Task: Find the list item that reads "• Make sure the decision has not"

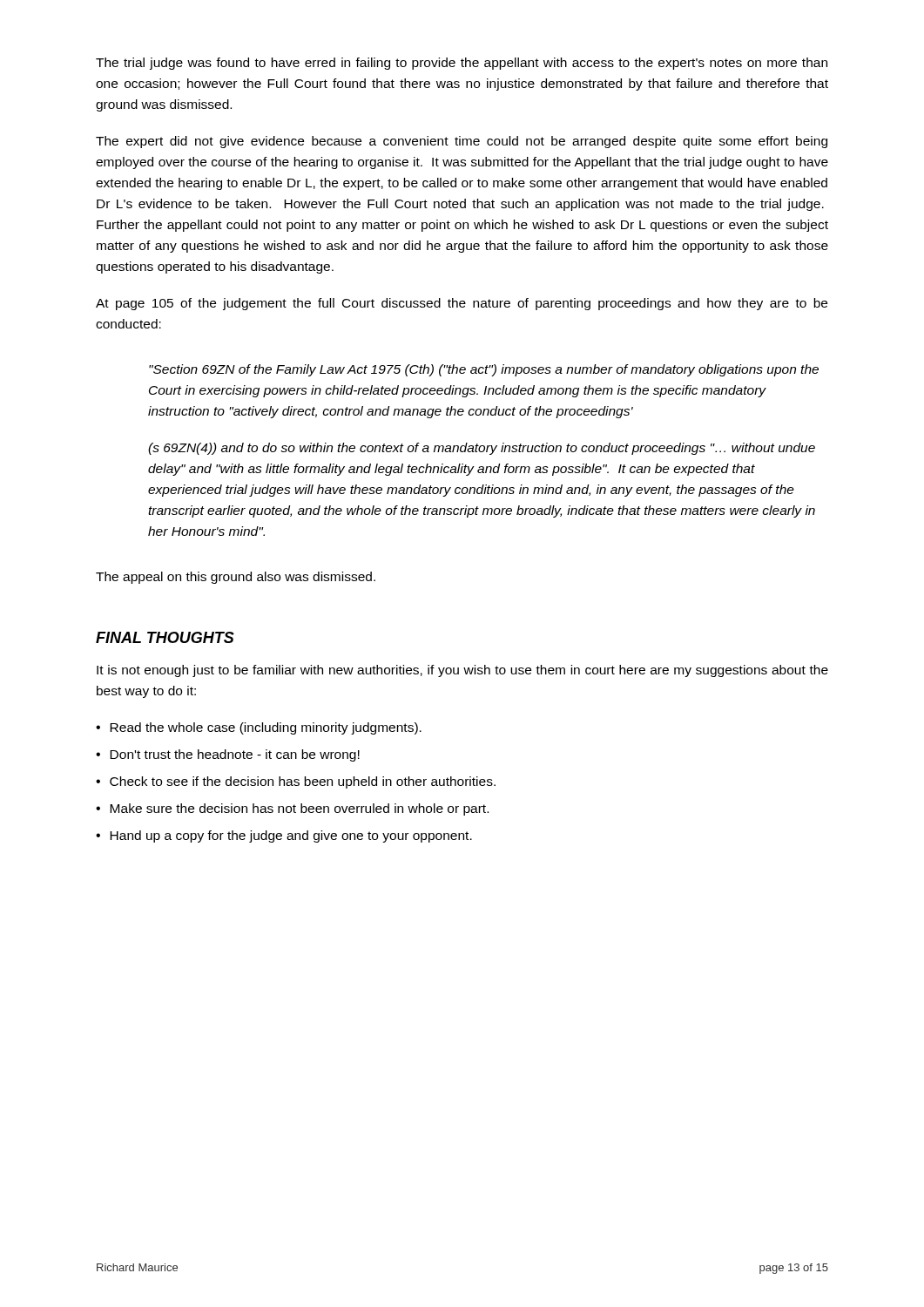Action: pyautogui.click(x=293, y=809)
